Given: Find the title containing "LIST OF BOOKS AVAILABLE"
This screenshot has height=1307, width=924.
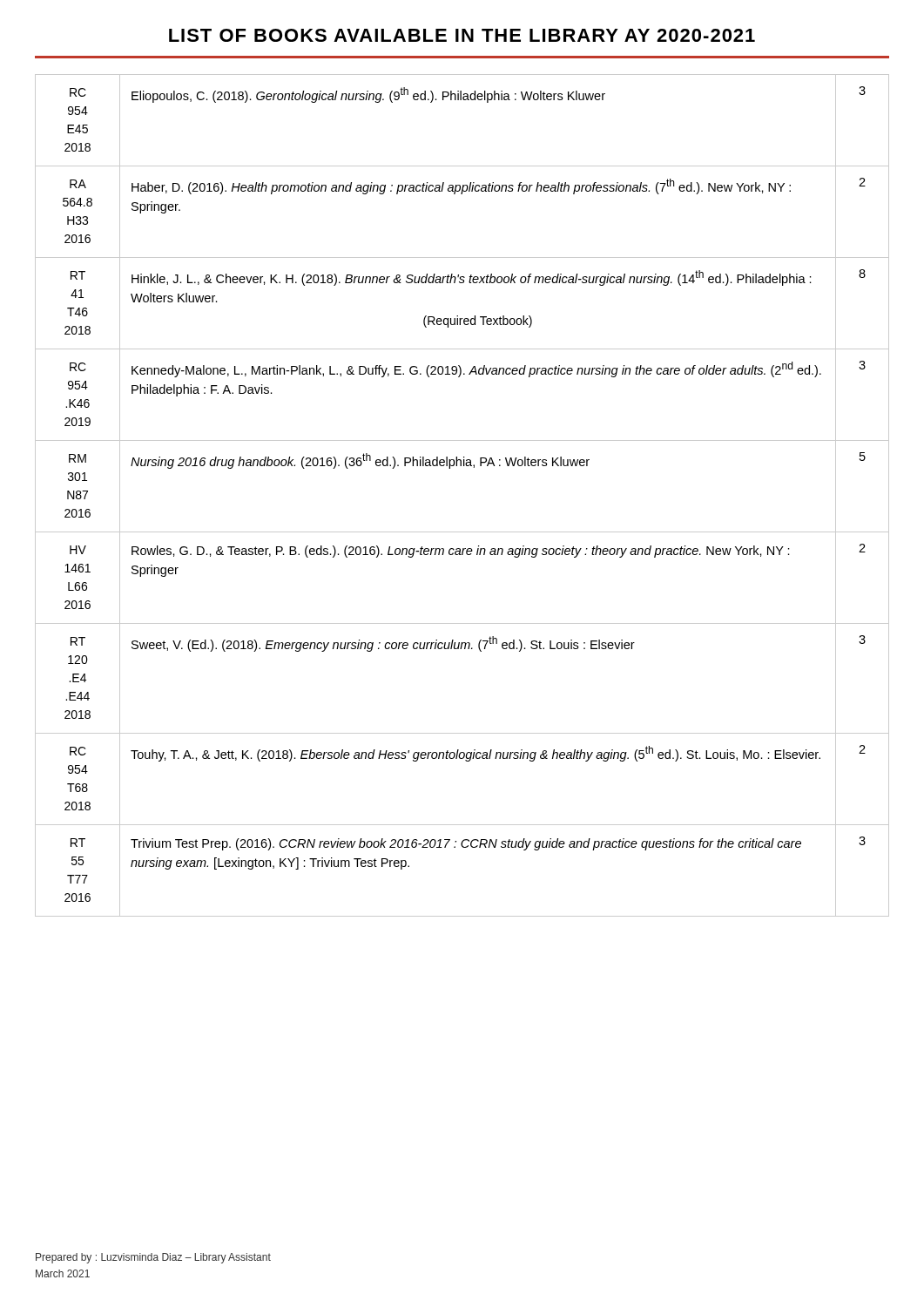Looking at the screenshot, I should pos(462,35).
